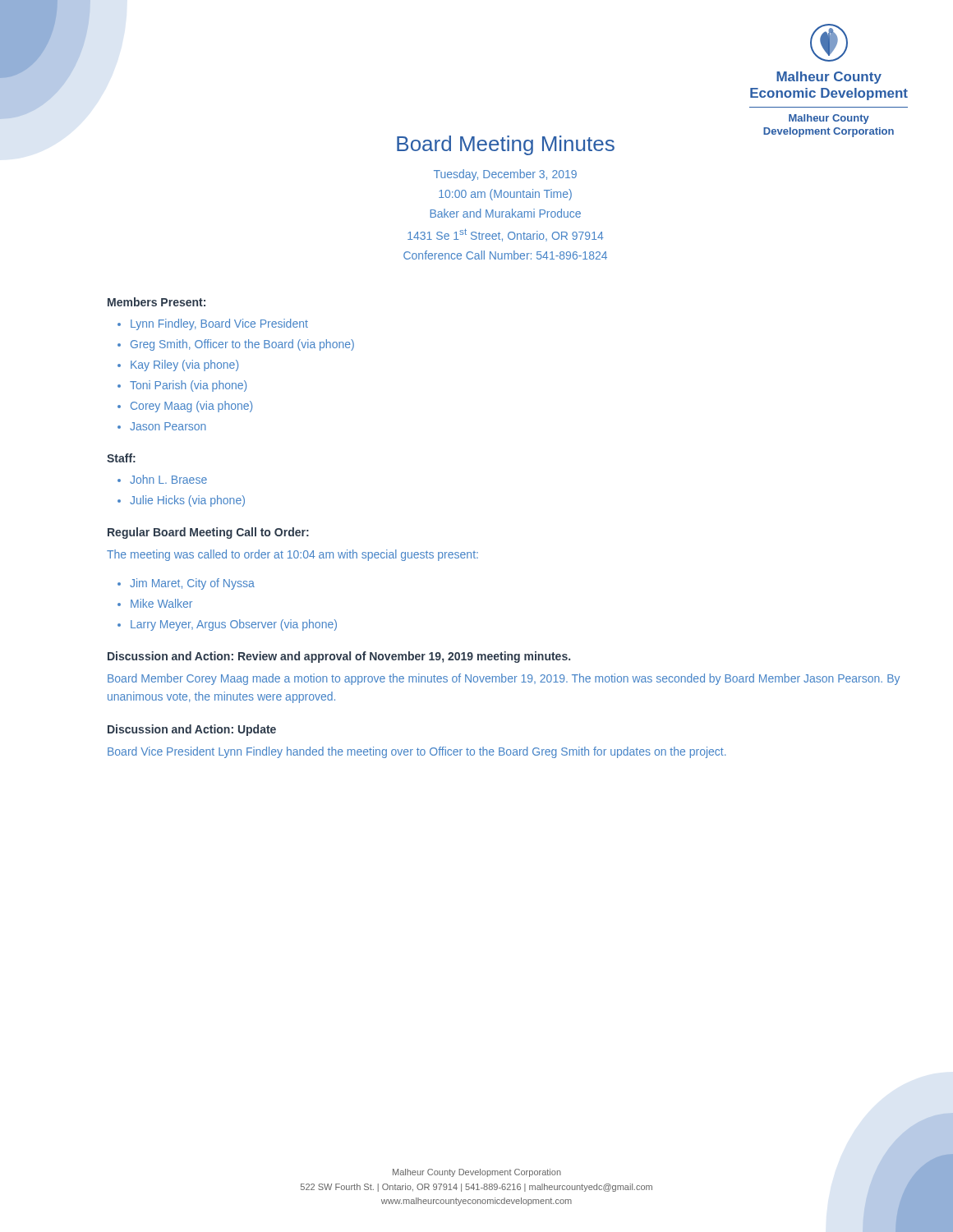Find the block on this page that starts "The meeting was called to order at 10:04"
This screenshot has height=1232, width=953.
[293, 554]
